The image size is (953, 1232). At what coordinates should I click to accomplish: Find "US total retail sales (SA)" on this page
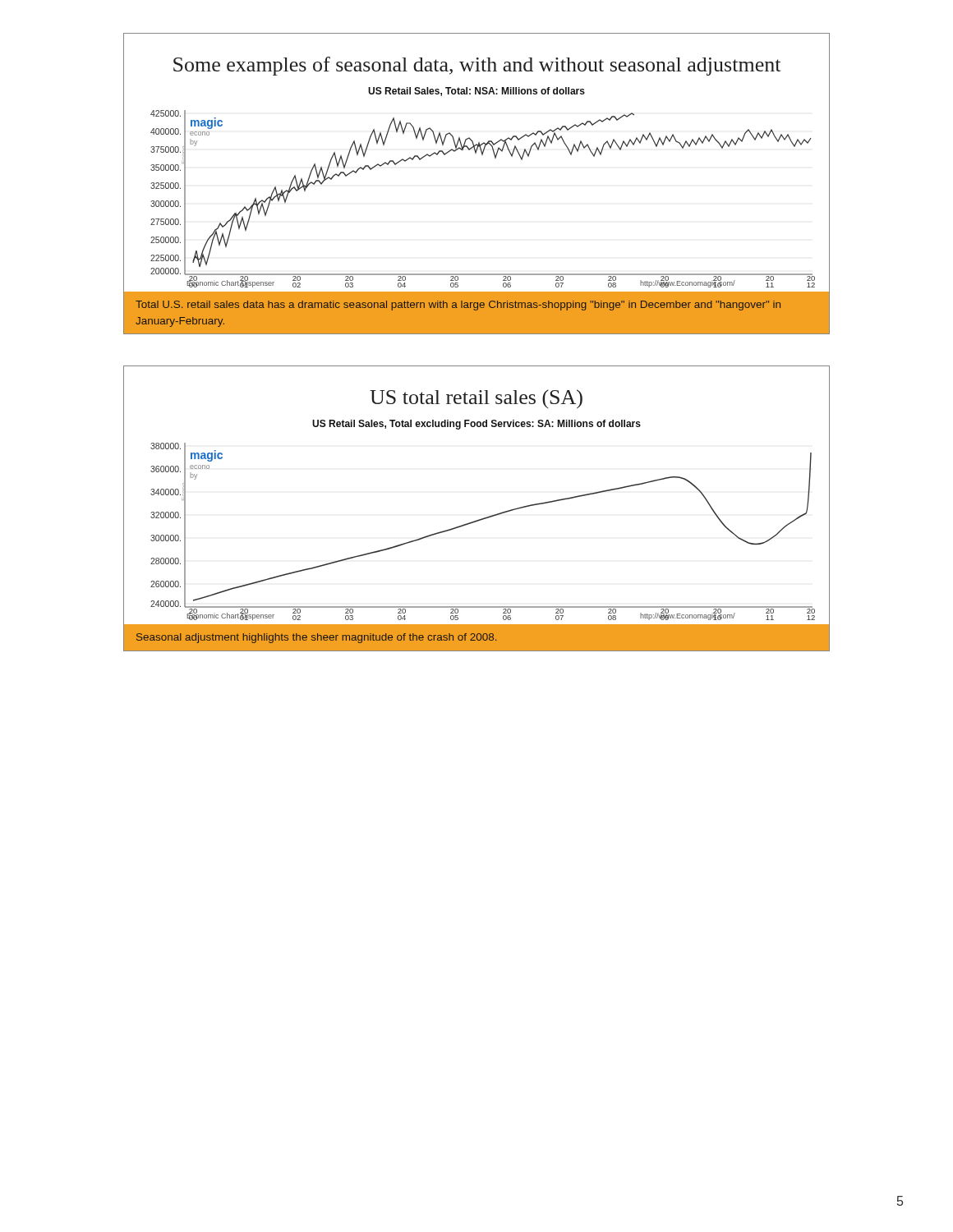476,397
